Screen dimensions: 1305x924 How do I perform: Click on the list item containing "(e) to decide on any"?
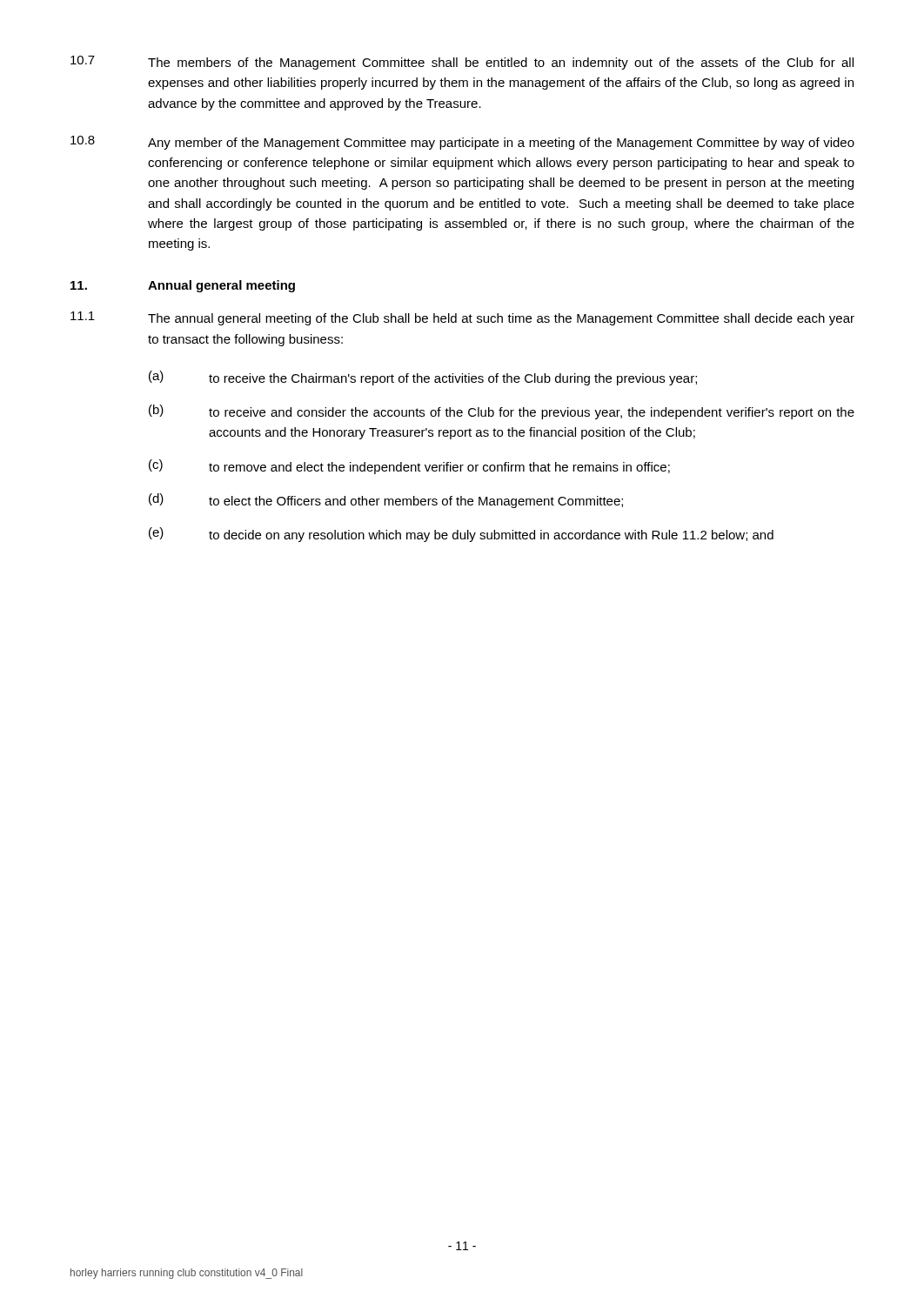pyautogui.click(x=501, y=535)
